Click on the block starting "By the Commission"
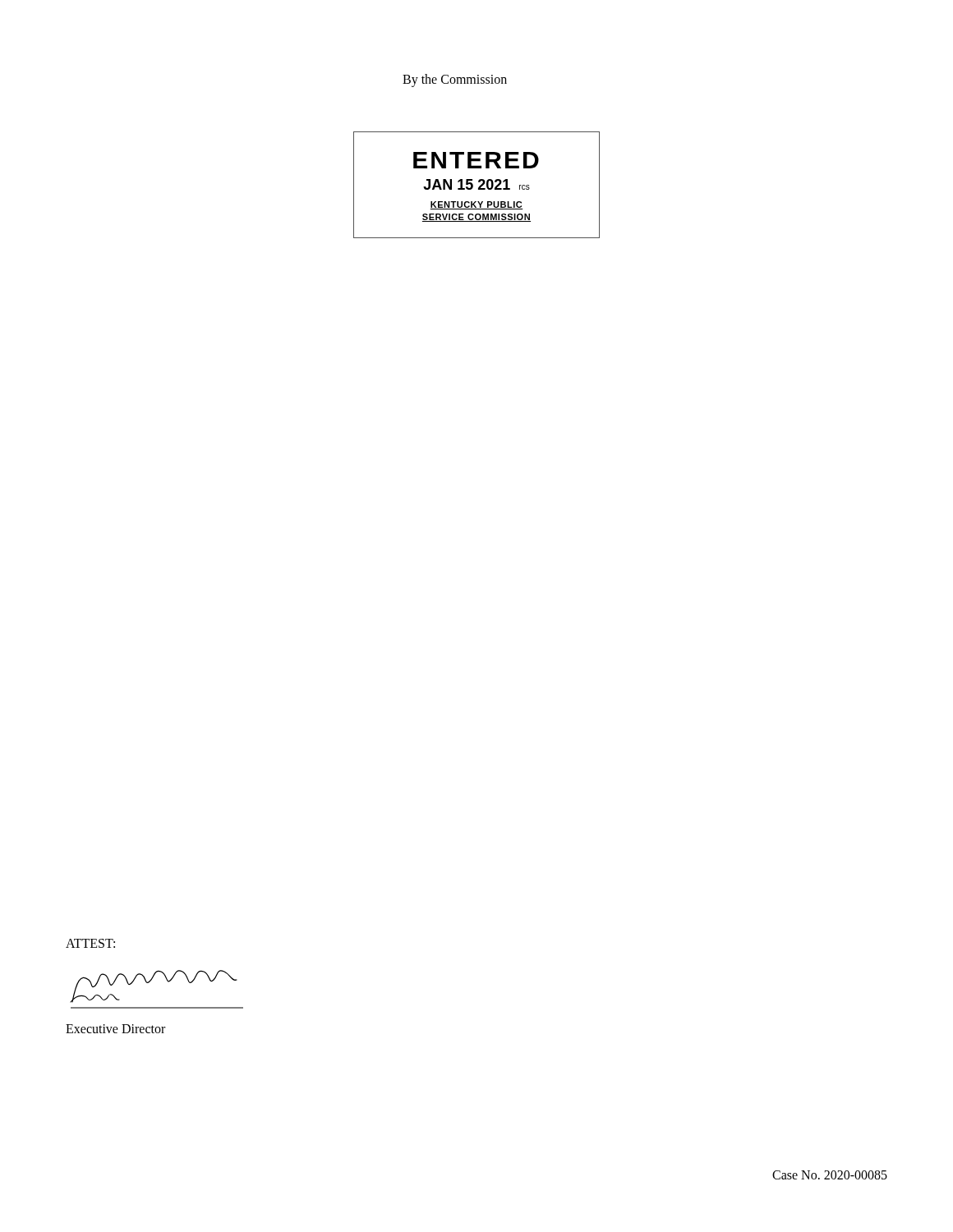 click(455, 79)
